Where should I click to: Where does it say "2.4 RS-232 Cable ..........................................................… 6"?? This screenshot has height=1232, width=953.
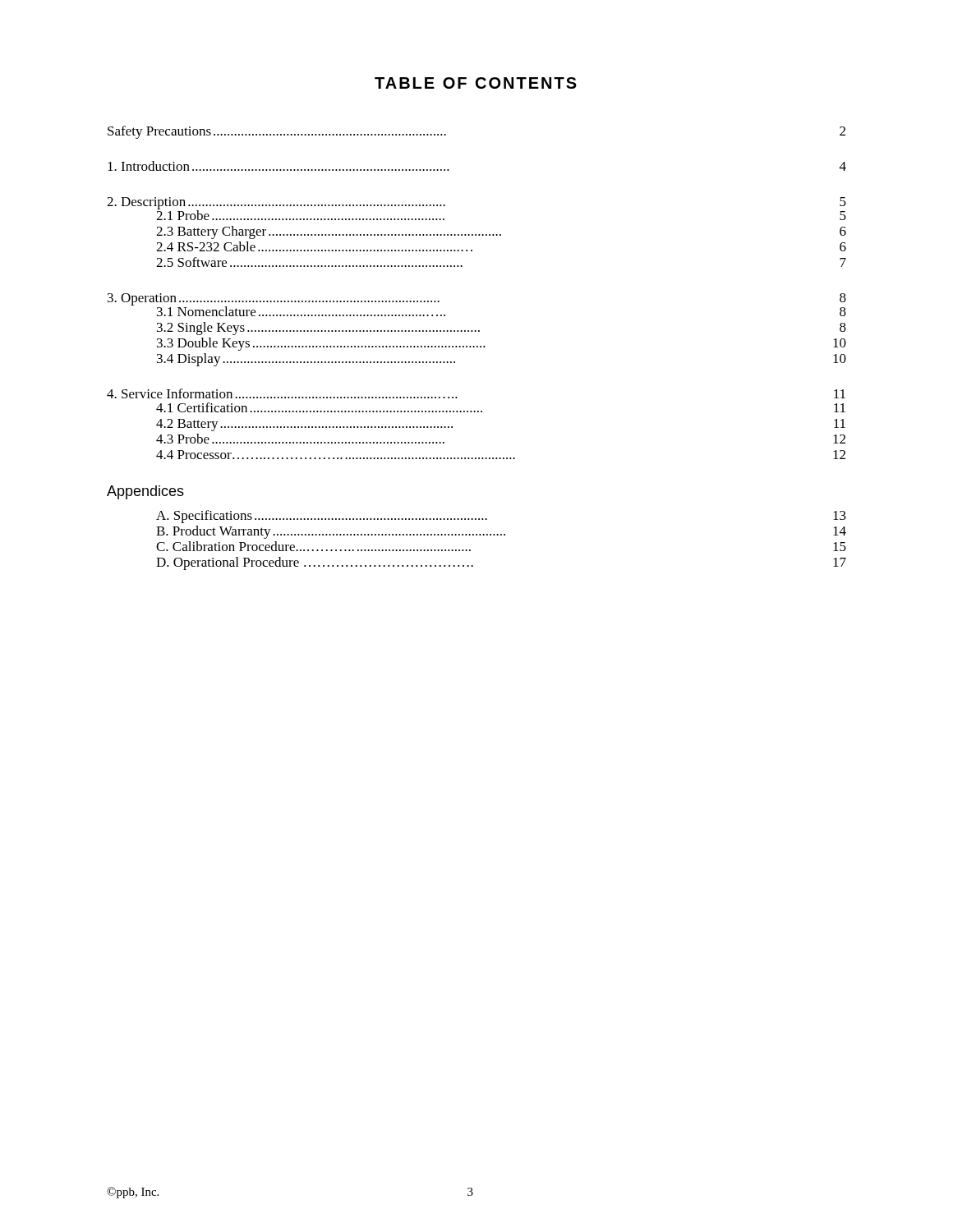252,246
